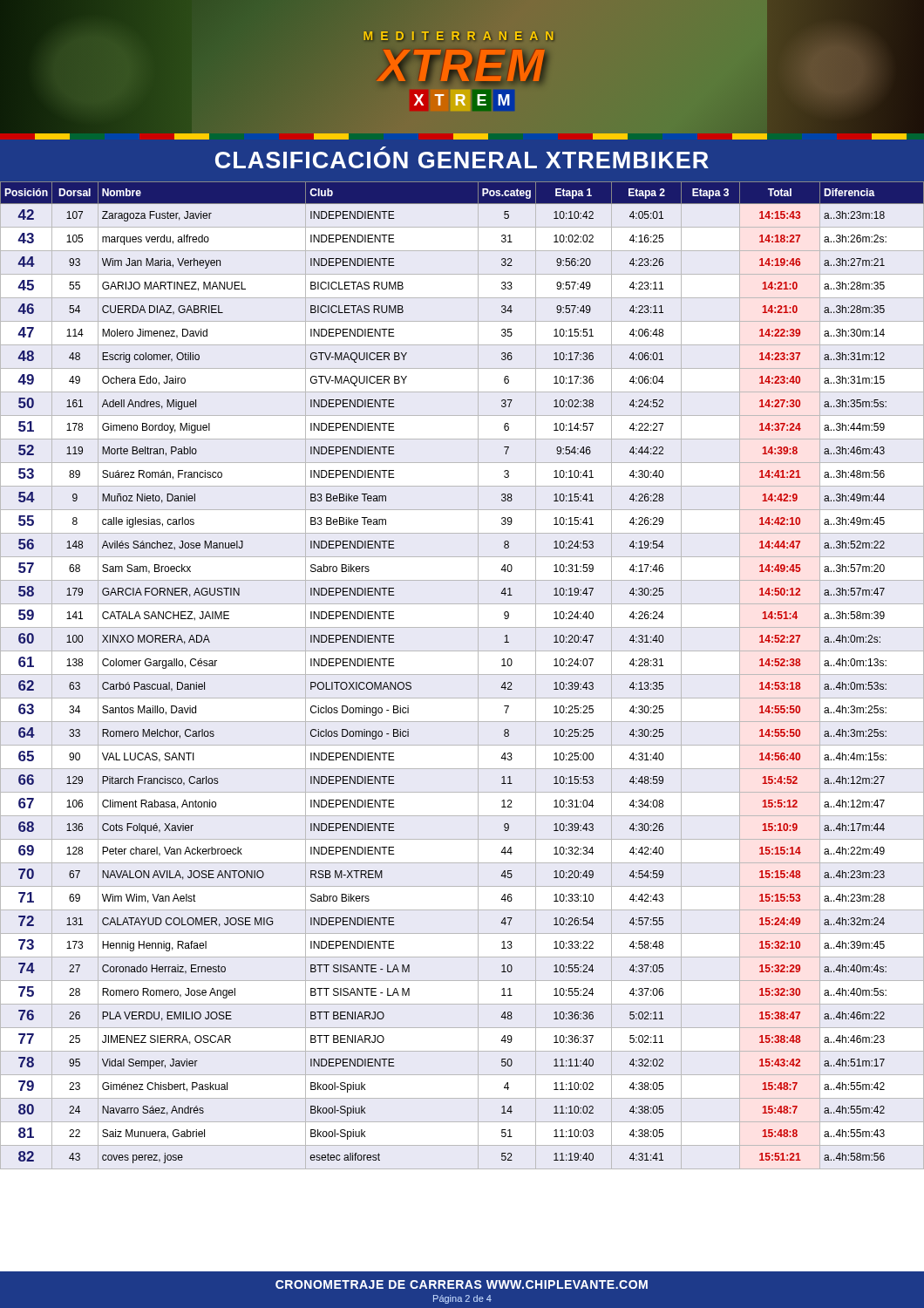This screenshot has width=924, height=1308.
Task: Find the photo
Action: coord(462,70)
